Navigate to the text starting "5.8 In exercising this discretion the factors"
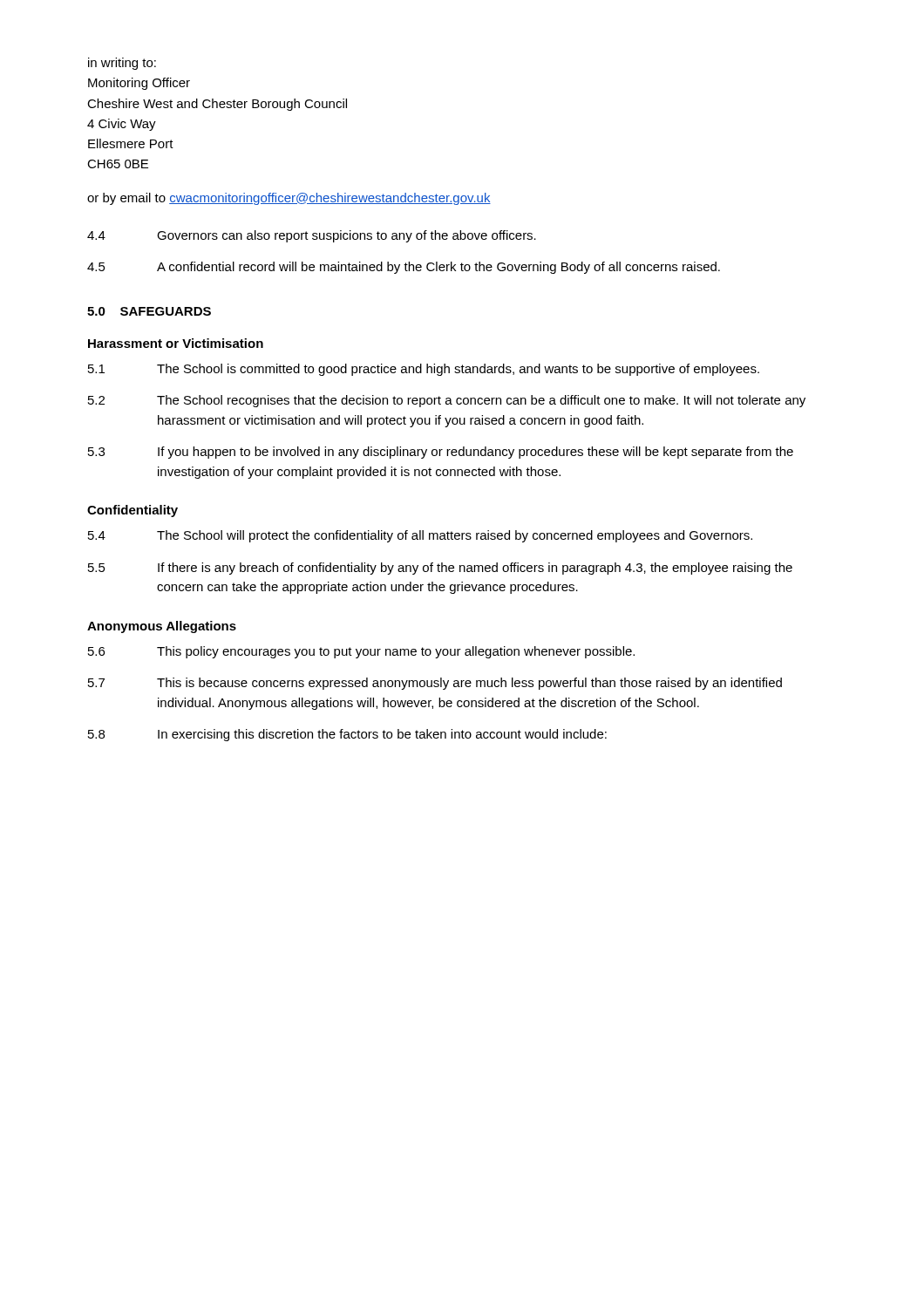Viewport: 924px width, 1308px height. click(462, 734)
